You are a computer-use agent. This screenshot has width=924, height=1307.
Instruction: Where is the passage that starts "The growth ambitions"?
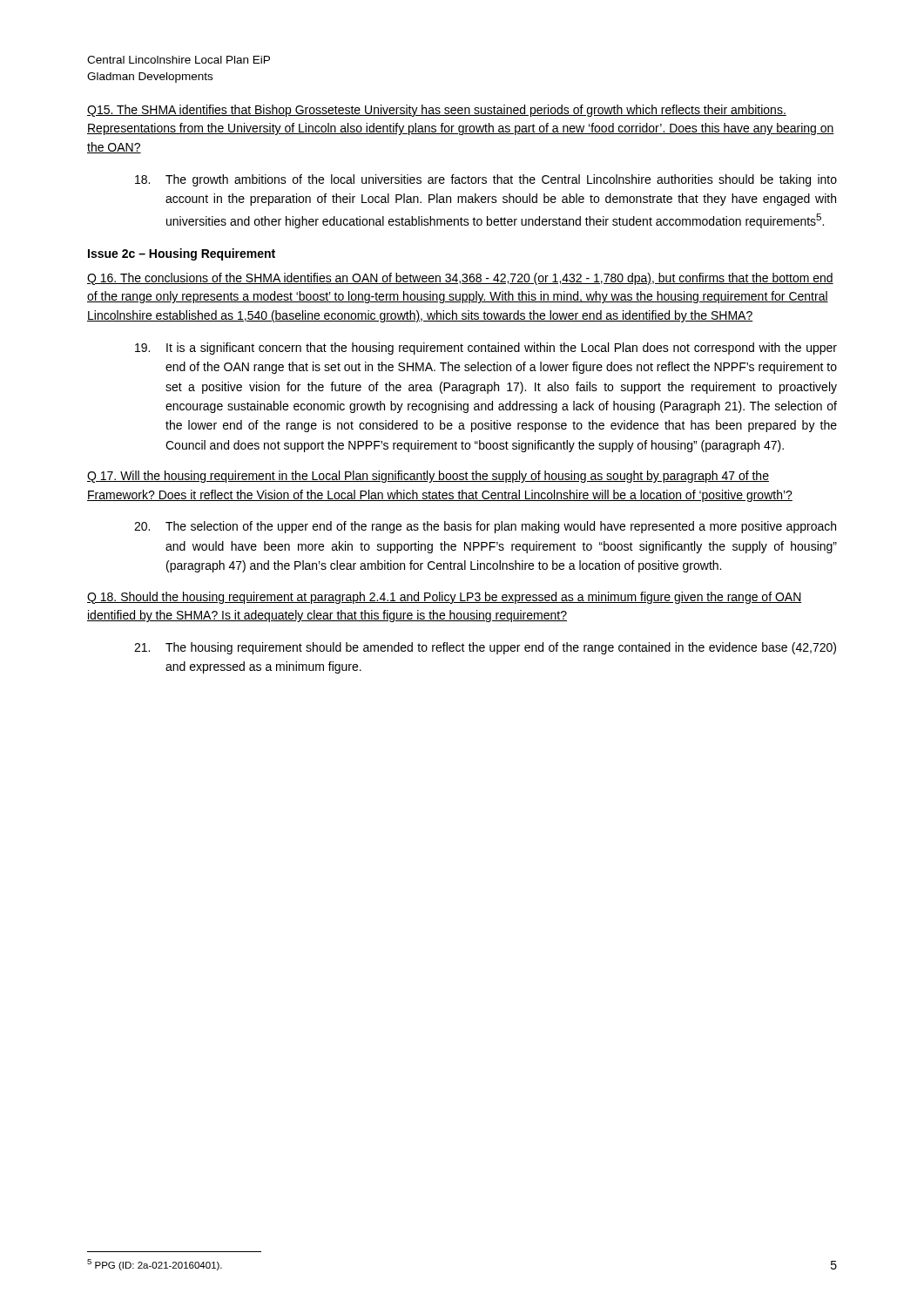tap(485, 200)
